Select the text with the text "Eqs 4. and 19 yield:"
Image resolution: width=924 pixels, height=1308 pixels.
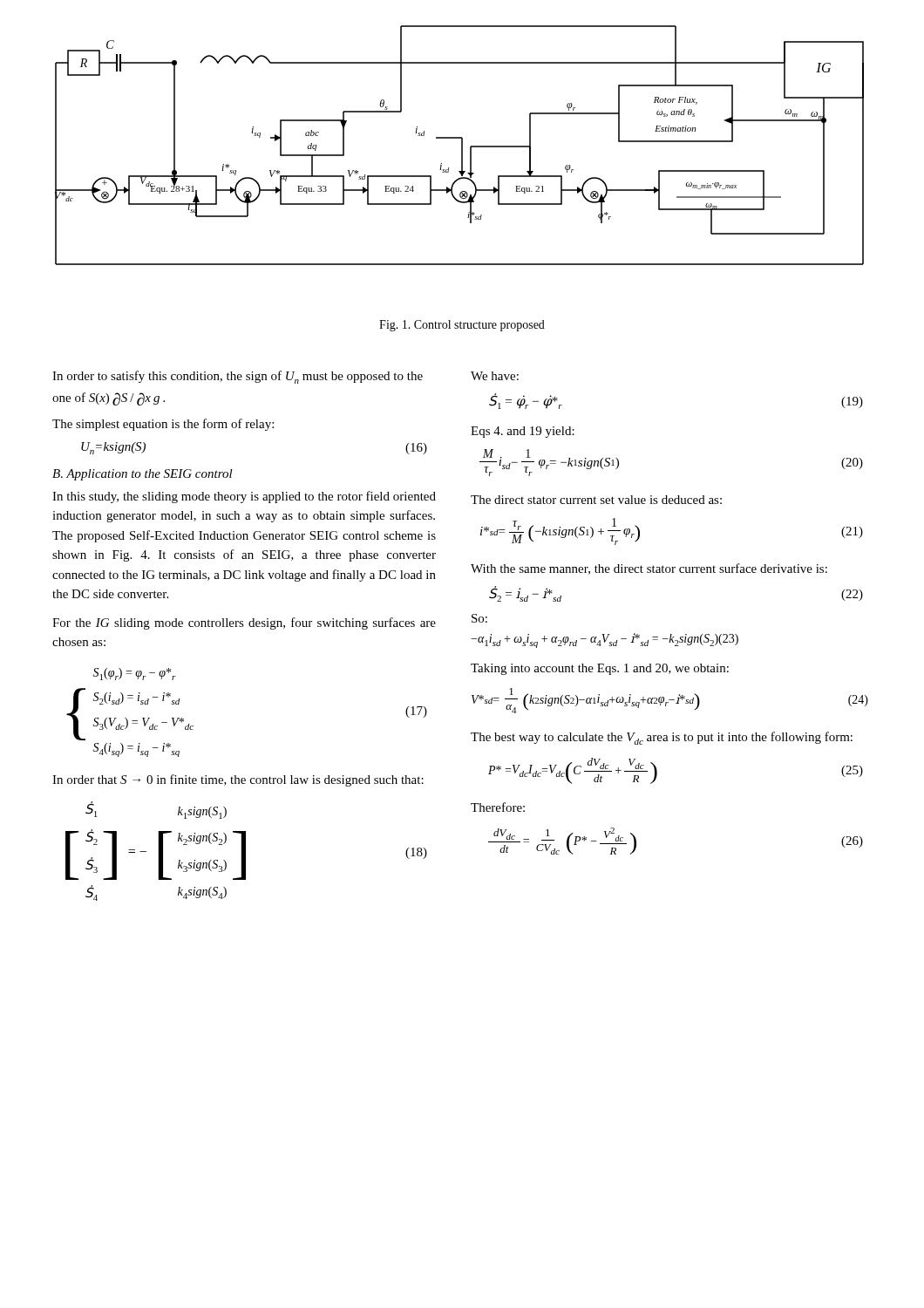523,430
